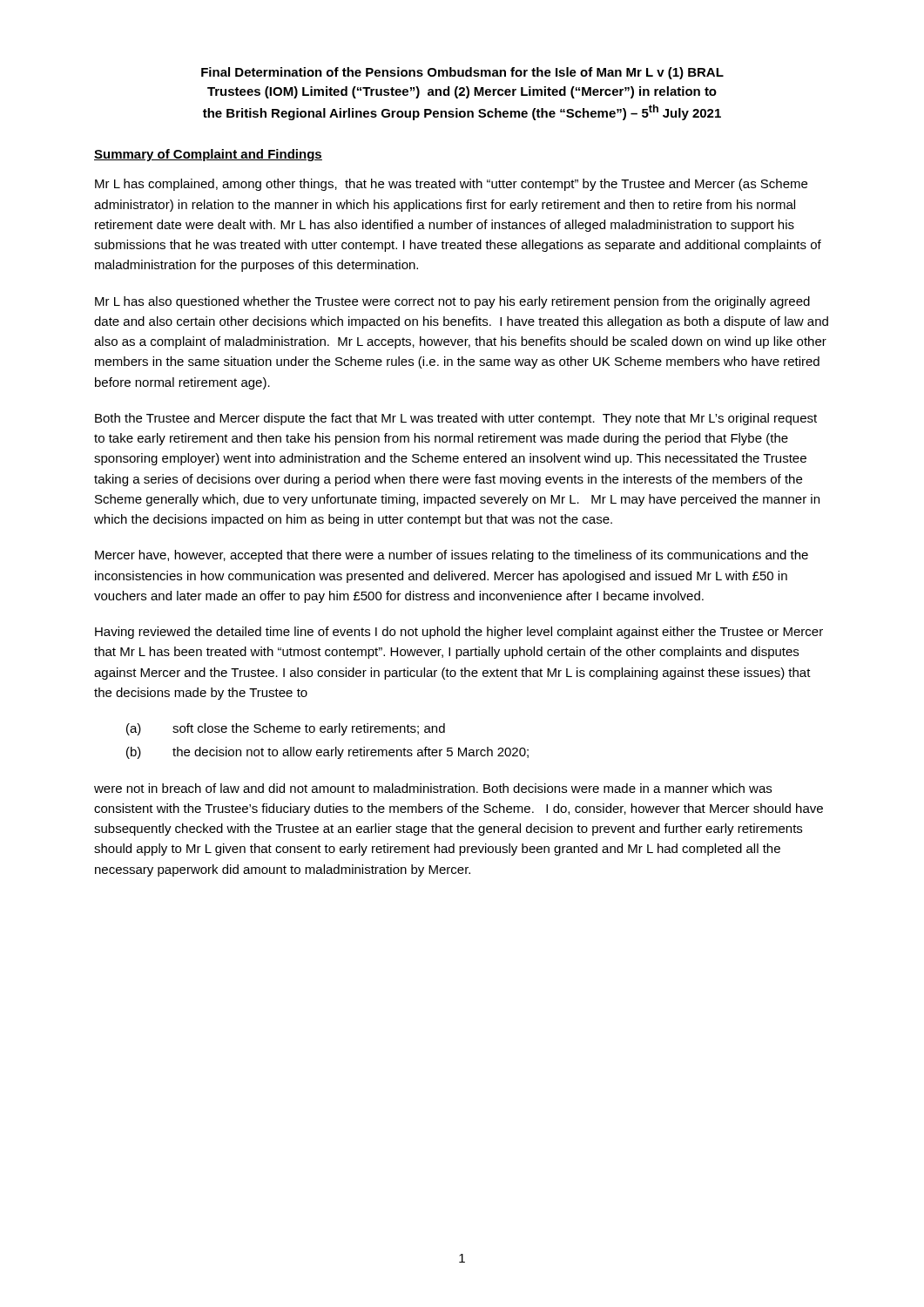Locate the block of text that opens with "Both the Trustee and Mercer dispute"

457,468
